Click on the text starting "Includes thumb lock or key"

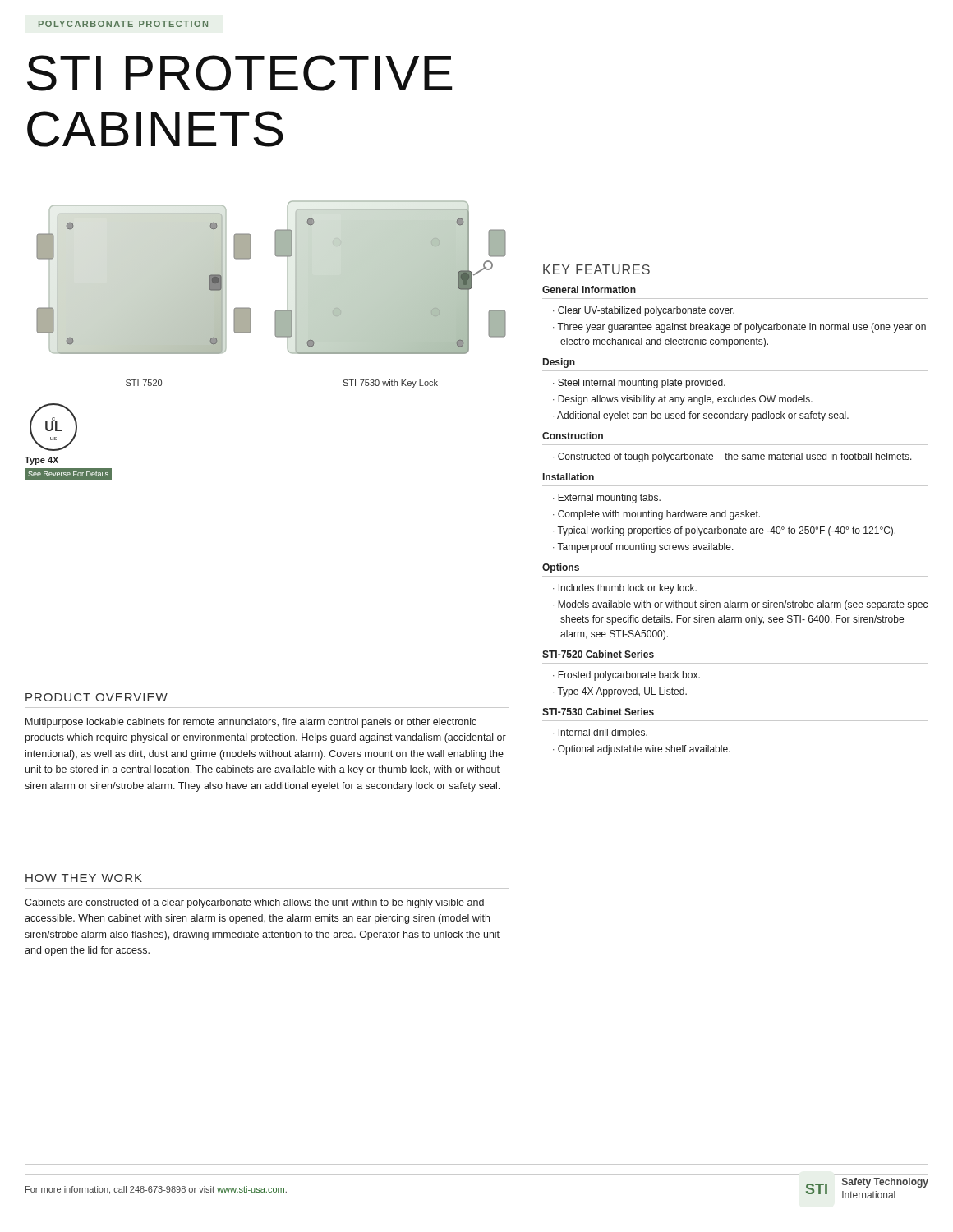pyautogui.click(x=627, y=588)
